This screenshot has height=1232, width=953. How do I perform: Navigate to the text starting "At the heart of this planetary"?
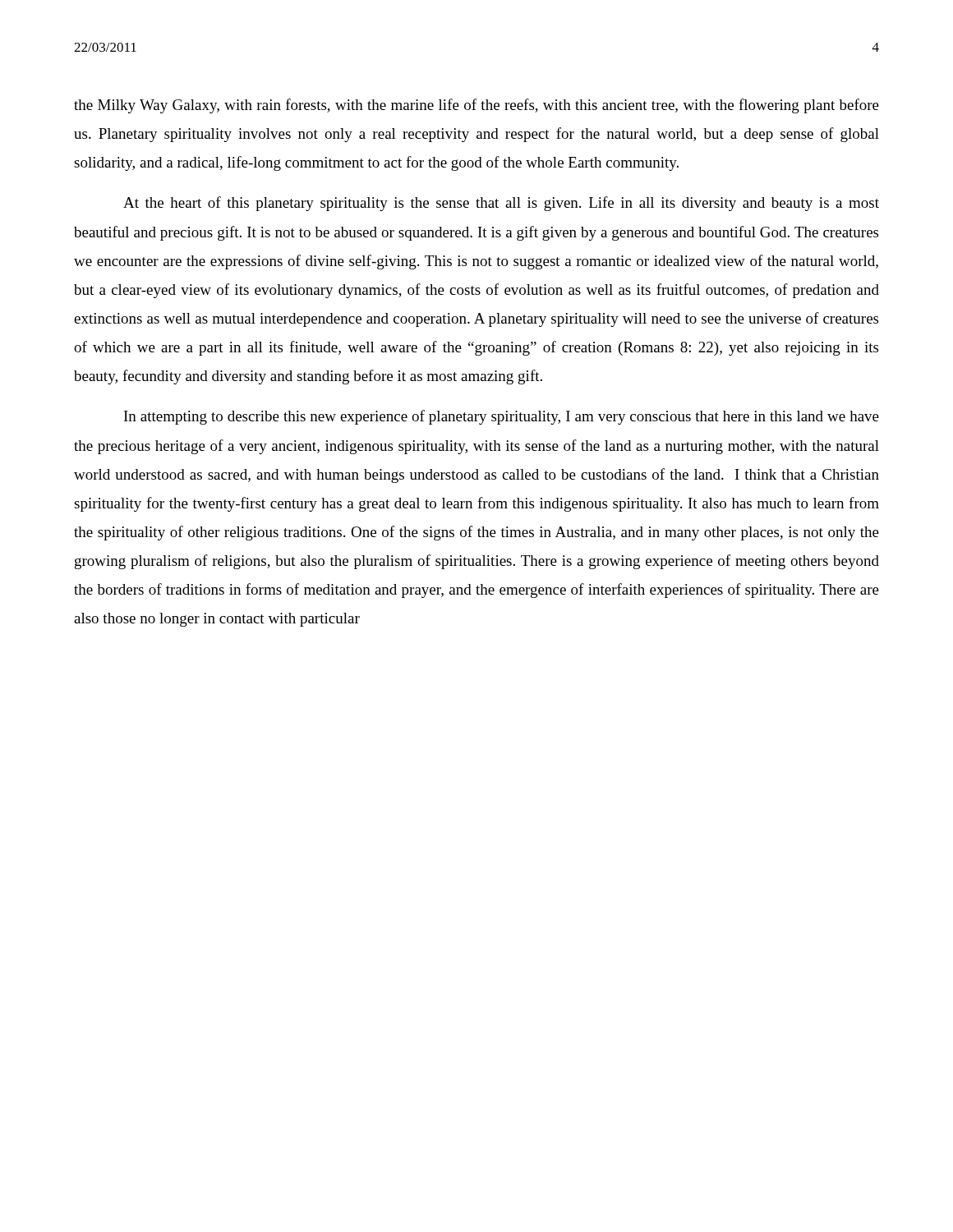point(476,289)
